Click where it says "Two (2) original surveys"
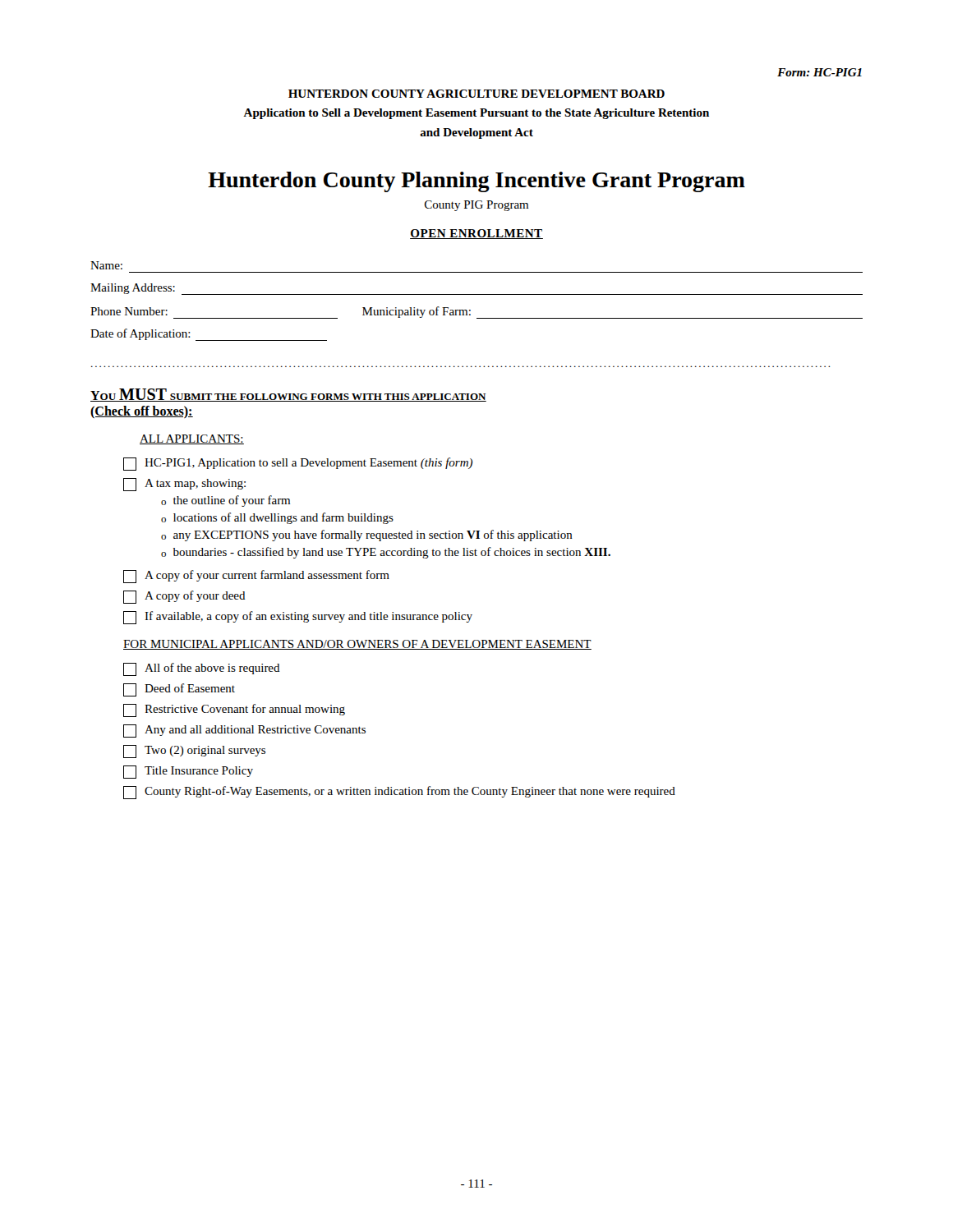This screenshot has height=1232, width=953. point(195,751)
